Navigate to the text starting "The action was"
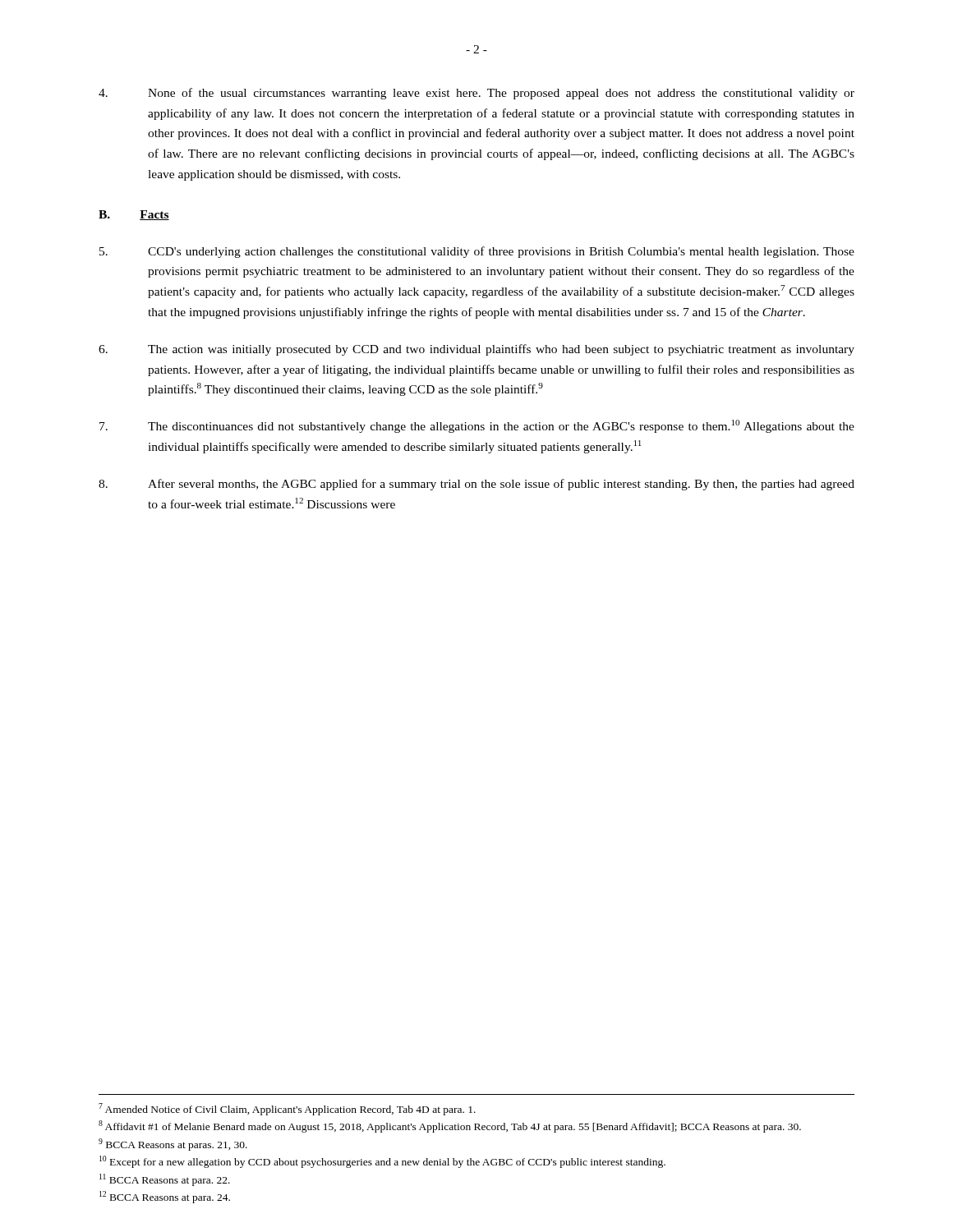 coord(476,370)
